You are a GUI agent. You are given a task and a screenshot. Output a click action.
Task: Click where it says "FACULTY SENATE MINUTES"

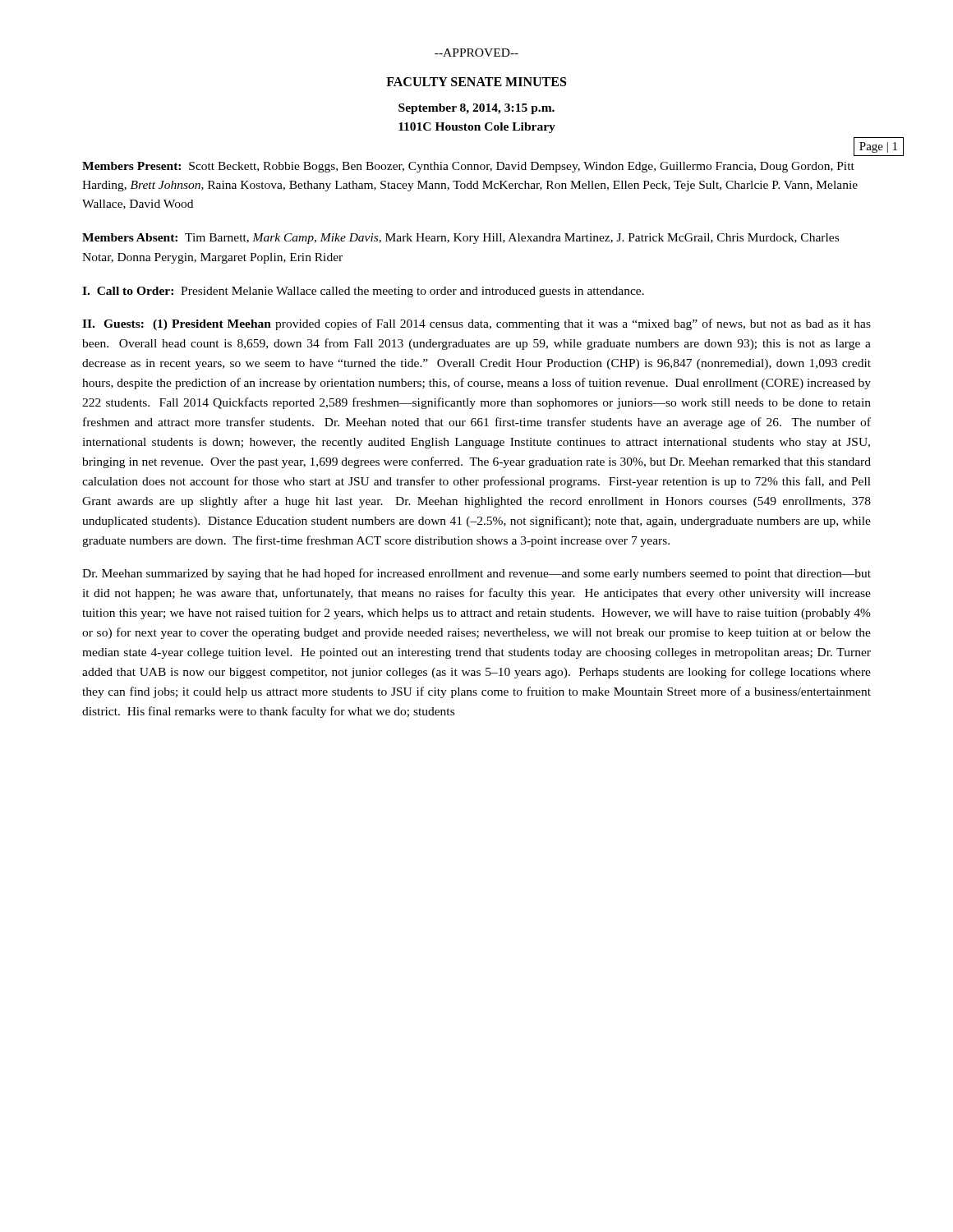[x=476, y=82]
